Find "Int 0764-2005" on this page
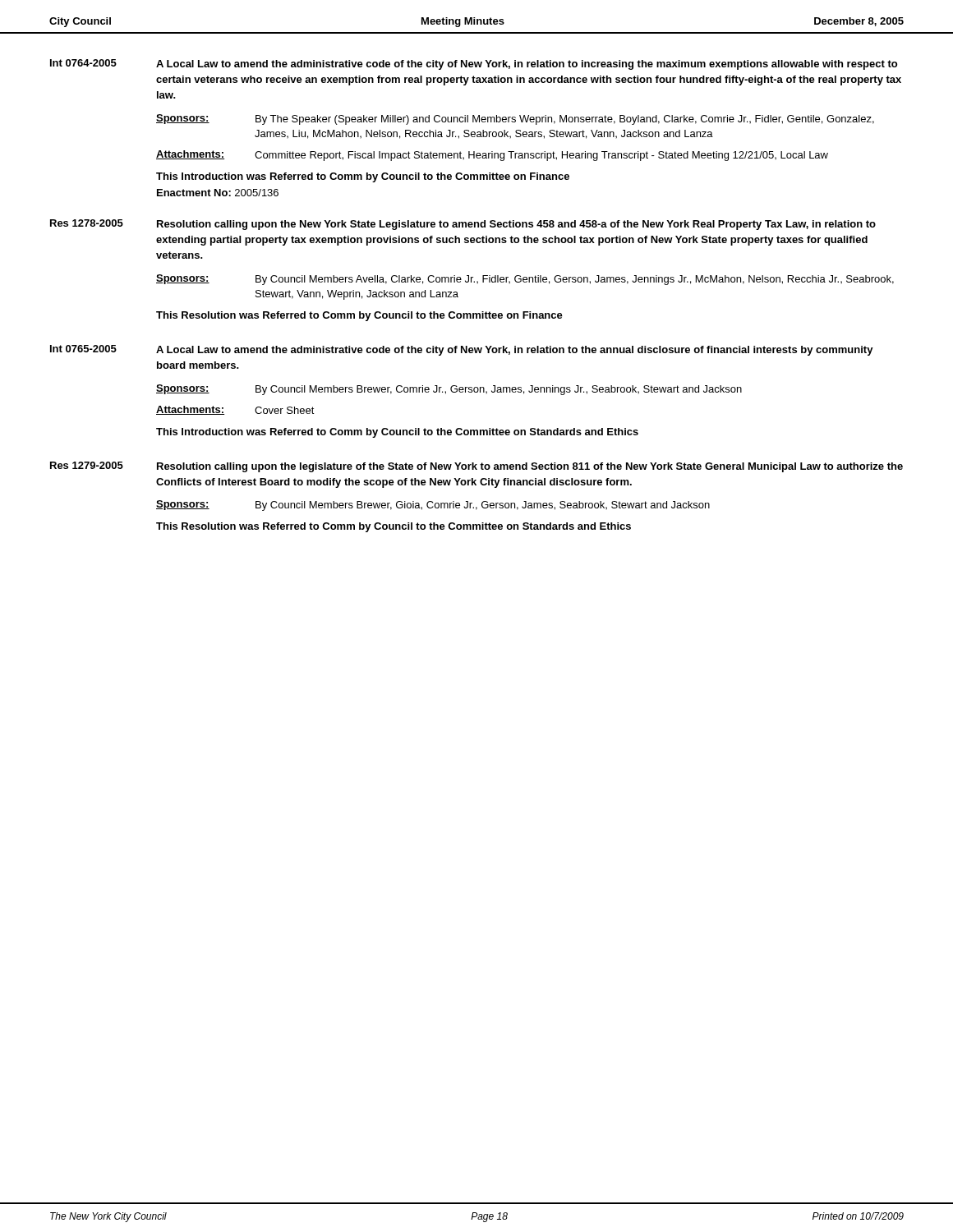The width and height of the screenshot is (953, 1232). pyautogui.click(x=83, y=63)
